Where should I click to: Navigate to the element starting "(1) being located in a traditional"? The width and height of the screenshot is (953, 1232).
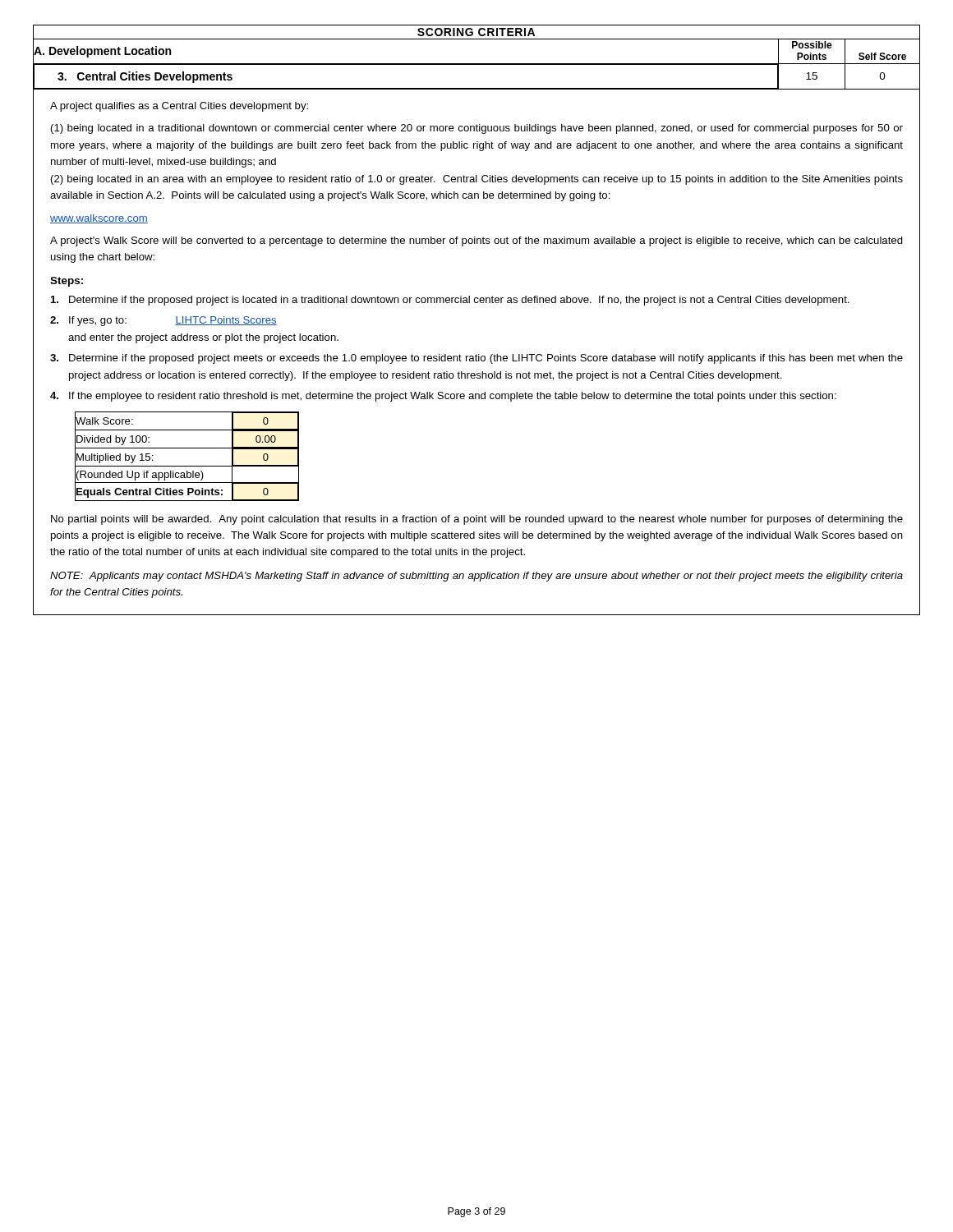(x=477, y=129)
